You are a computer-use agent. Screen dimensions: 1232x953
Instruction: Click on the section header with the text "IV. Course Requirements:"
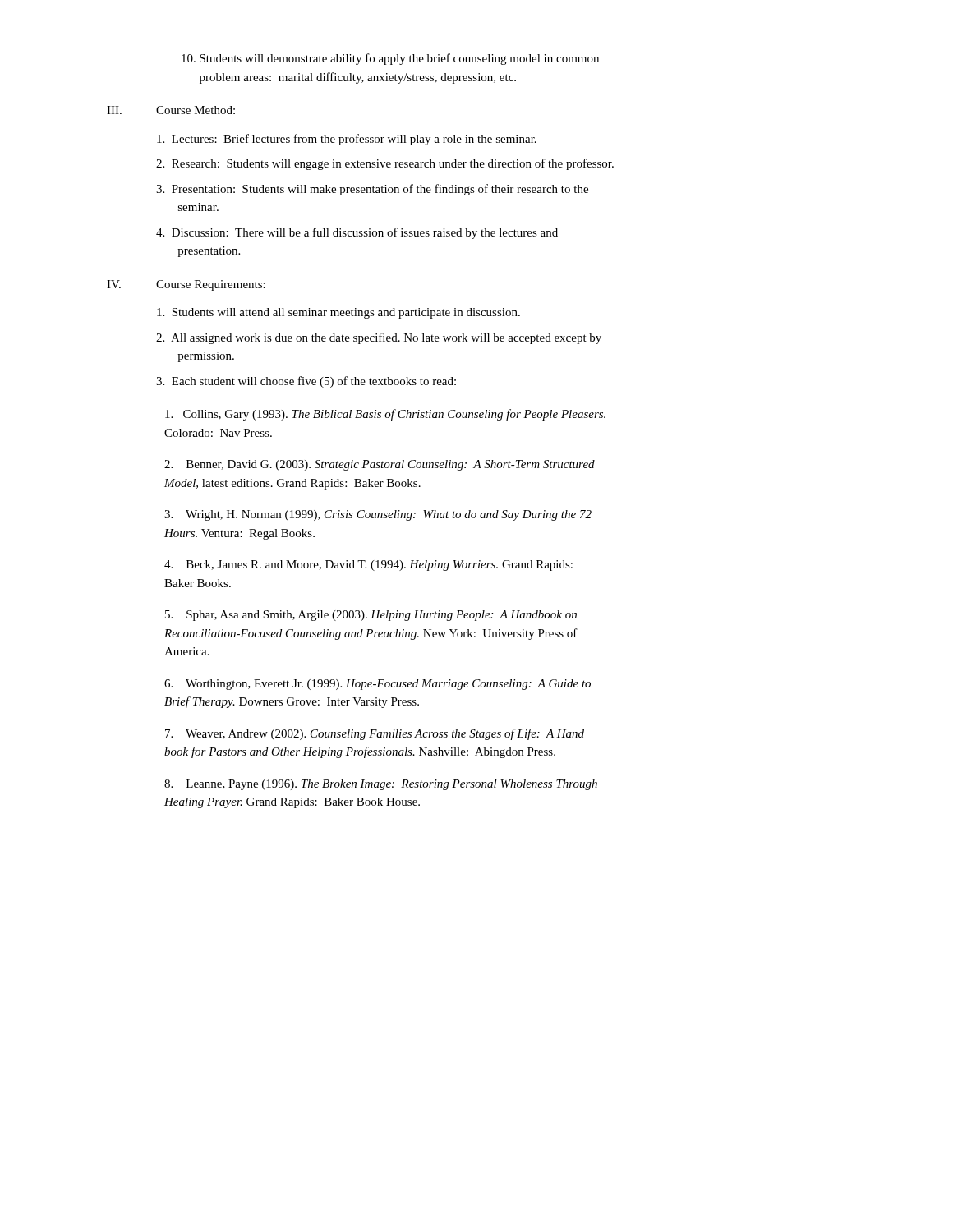(186, 284)
